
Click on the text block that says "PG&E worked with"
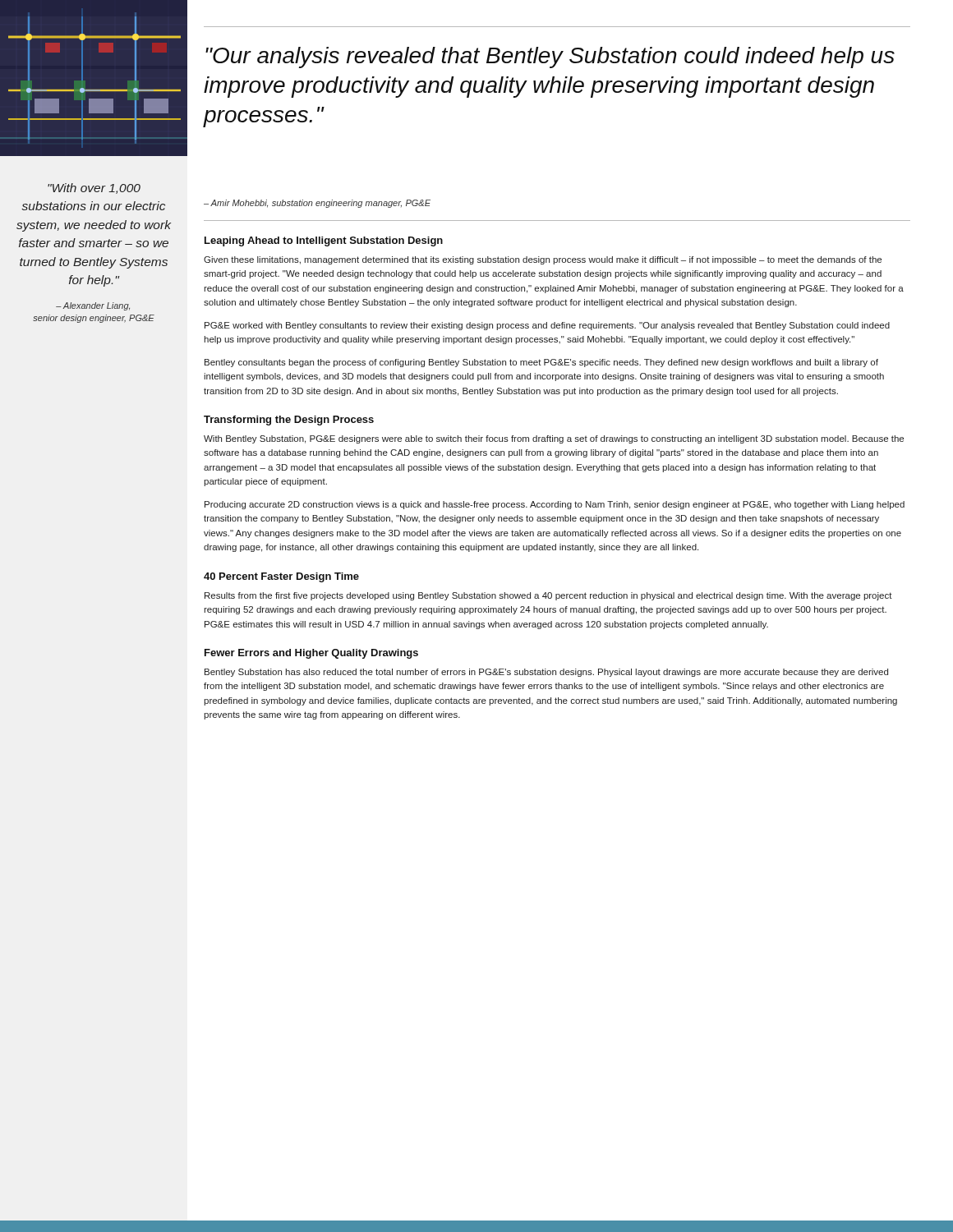coord(547,332)
